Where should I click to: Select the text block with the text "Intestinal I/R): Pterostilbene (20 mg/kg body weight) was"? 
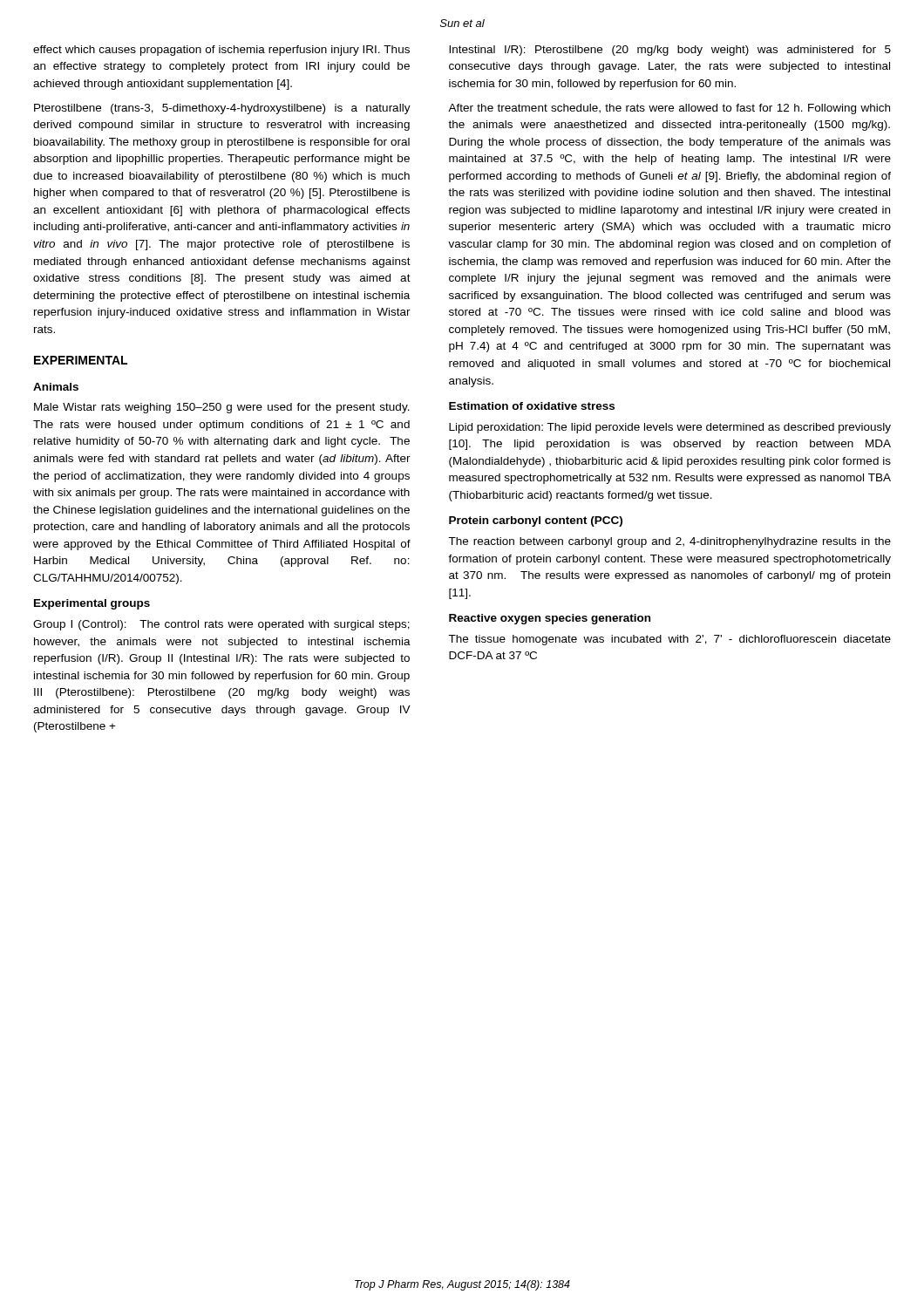click(670, 66)
